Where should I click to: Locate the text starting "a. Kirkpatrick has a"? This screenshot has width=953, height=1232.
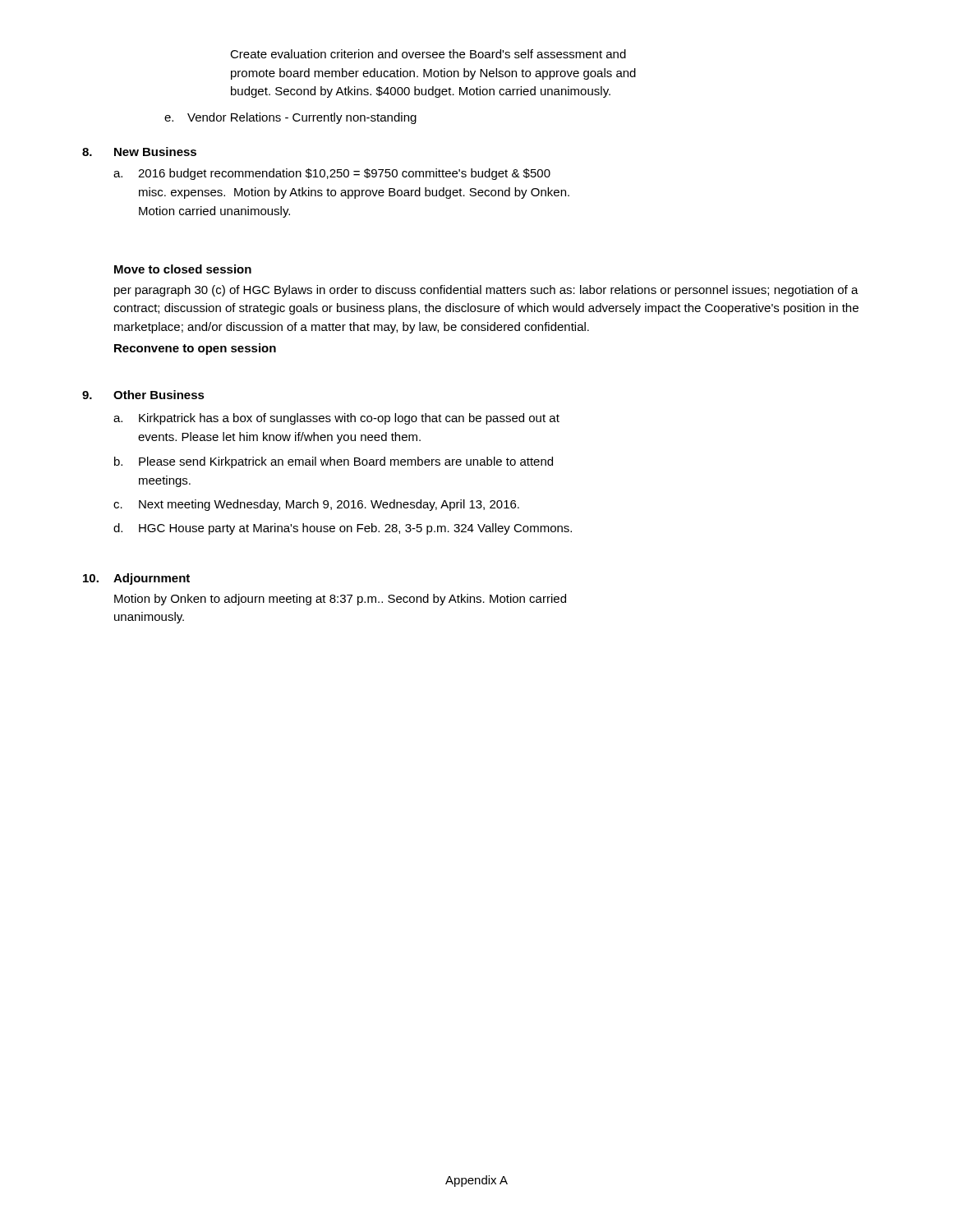[492, 427]
